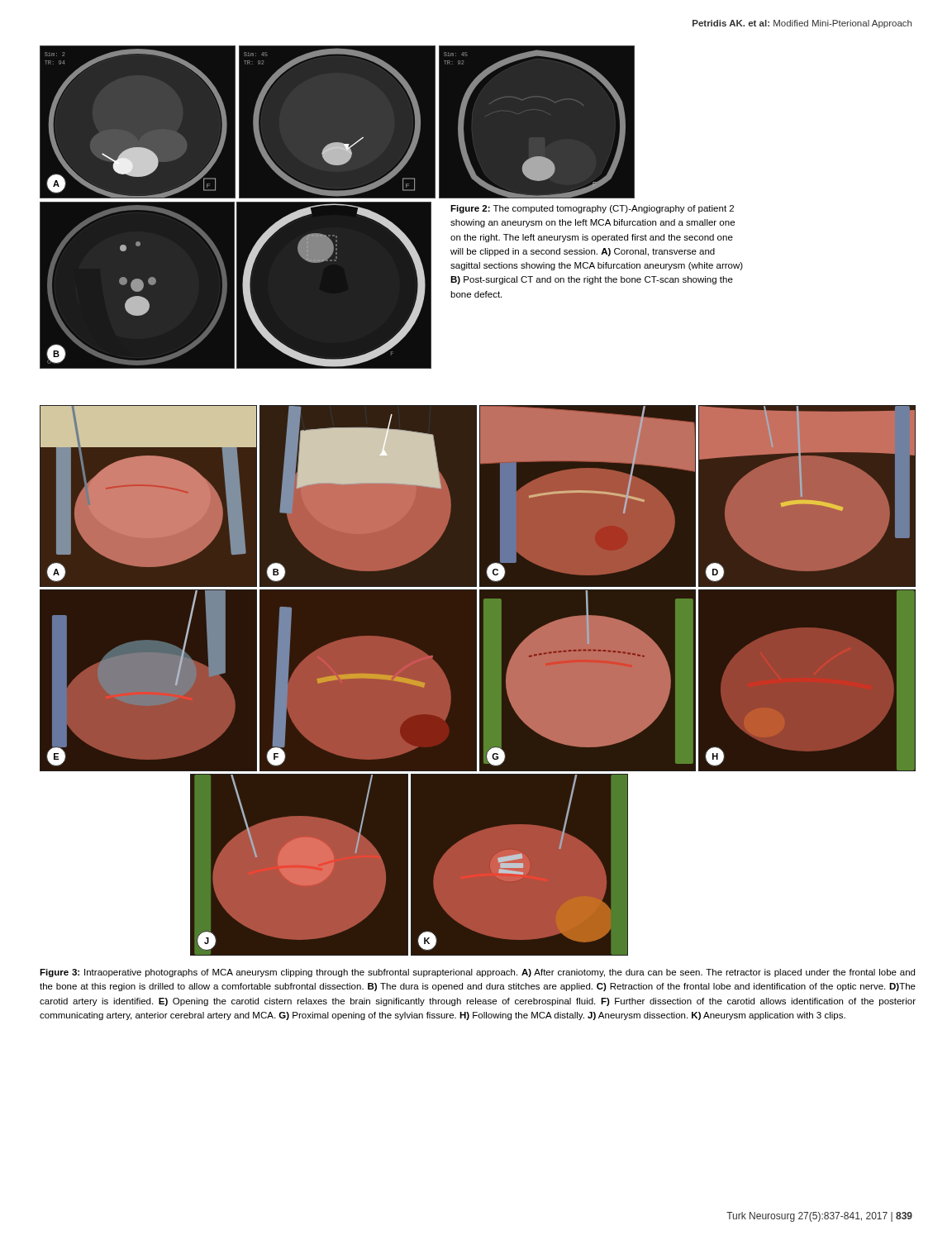The height and width of the screenshot is (1240, 952).
Task: Select the text starting "Figure 3: Intraoperative photographs of MCA"
Action: tap(478, 994)
